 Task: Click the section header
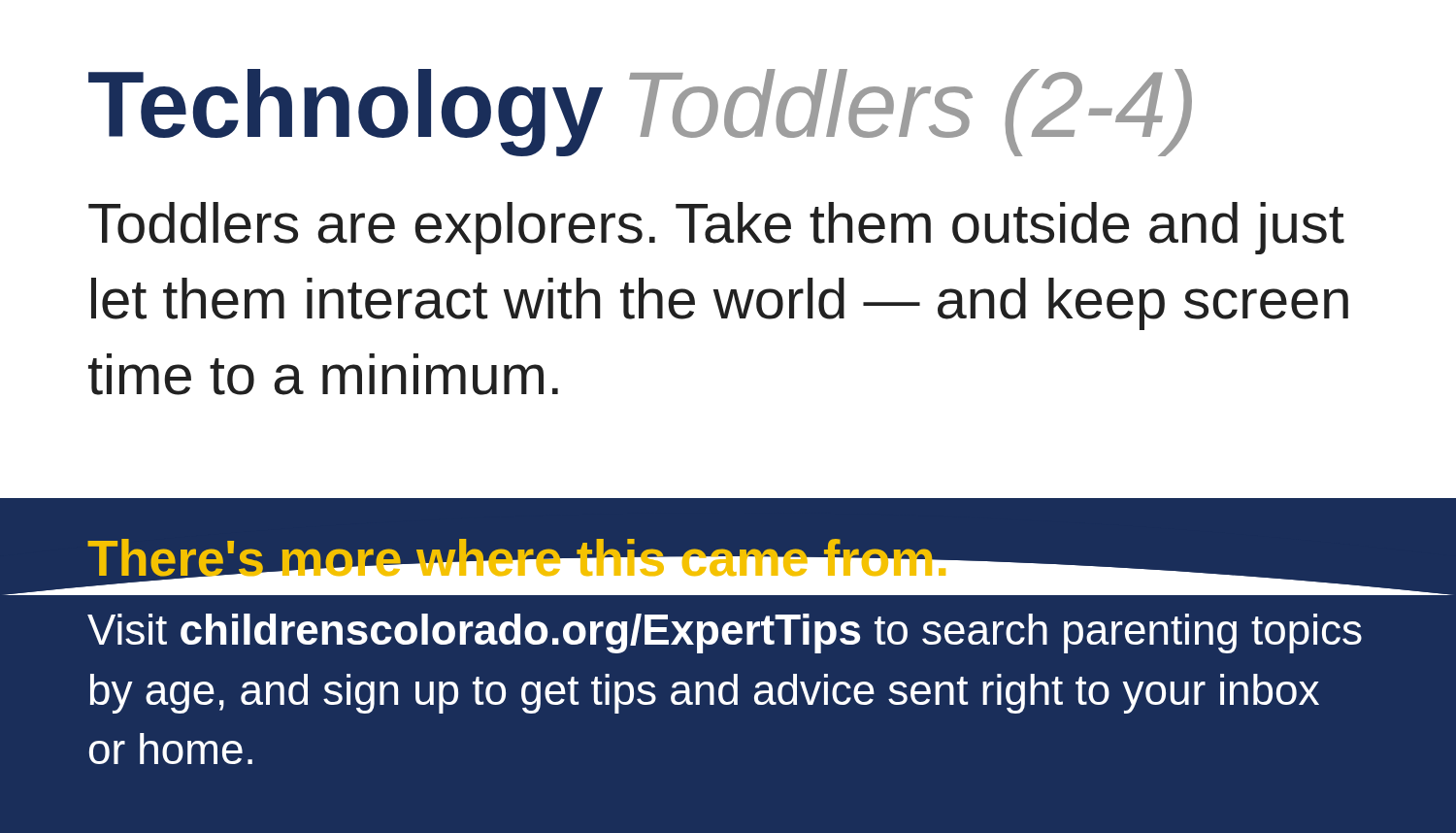click(518, 558)
